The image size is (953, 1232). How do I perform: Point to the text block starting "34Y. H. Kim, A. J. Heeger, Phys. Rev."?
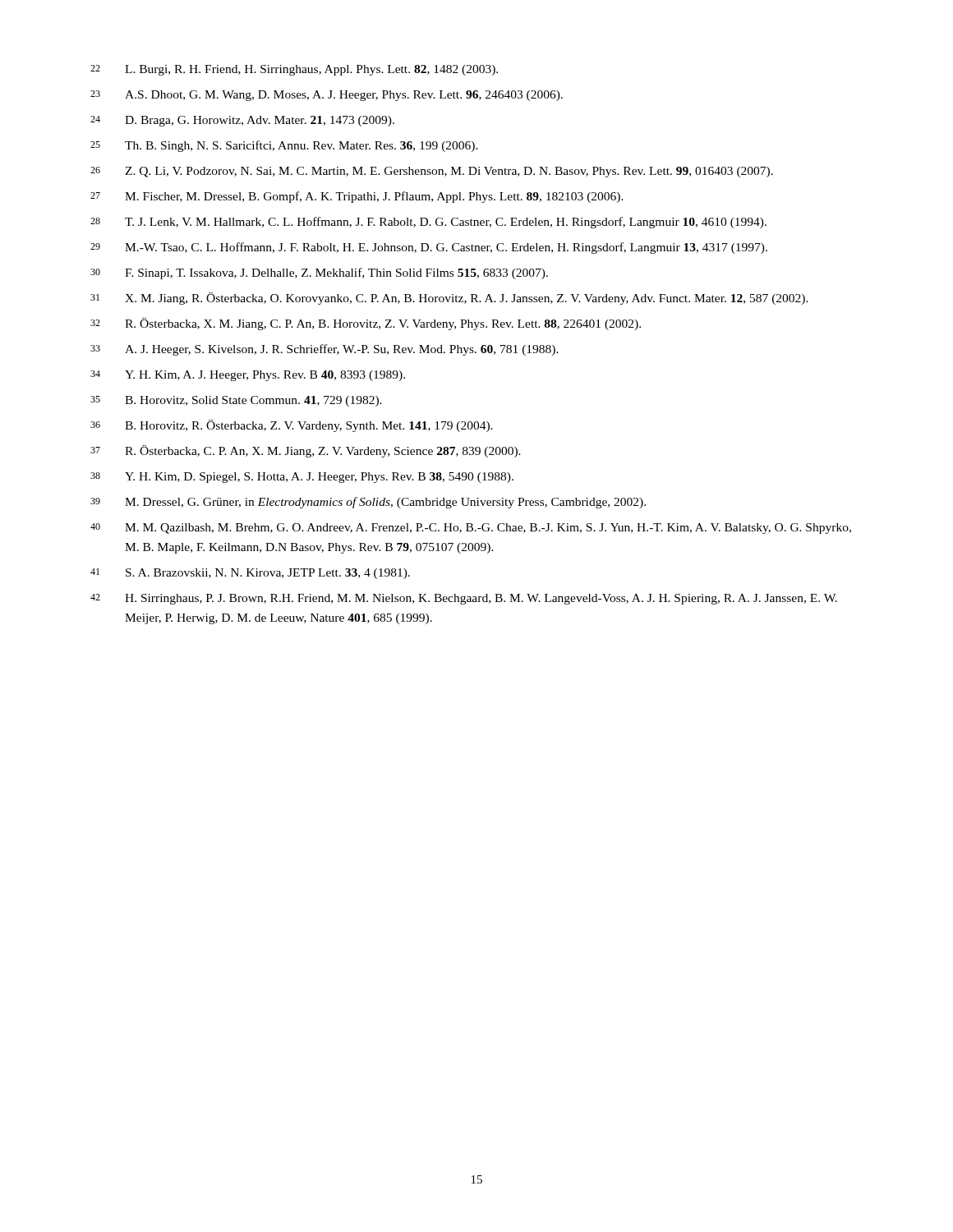[x=248, y=374]
